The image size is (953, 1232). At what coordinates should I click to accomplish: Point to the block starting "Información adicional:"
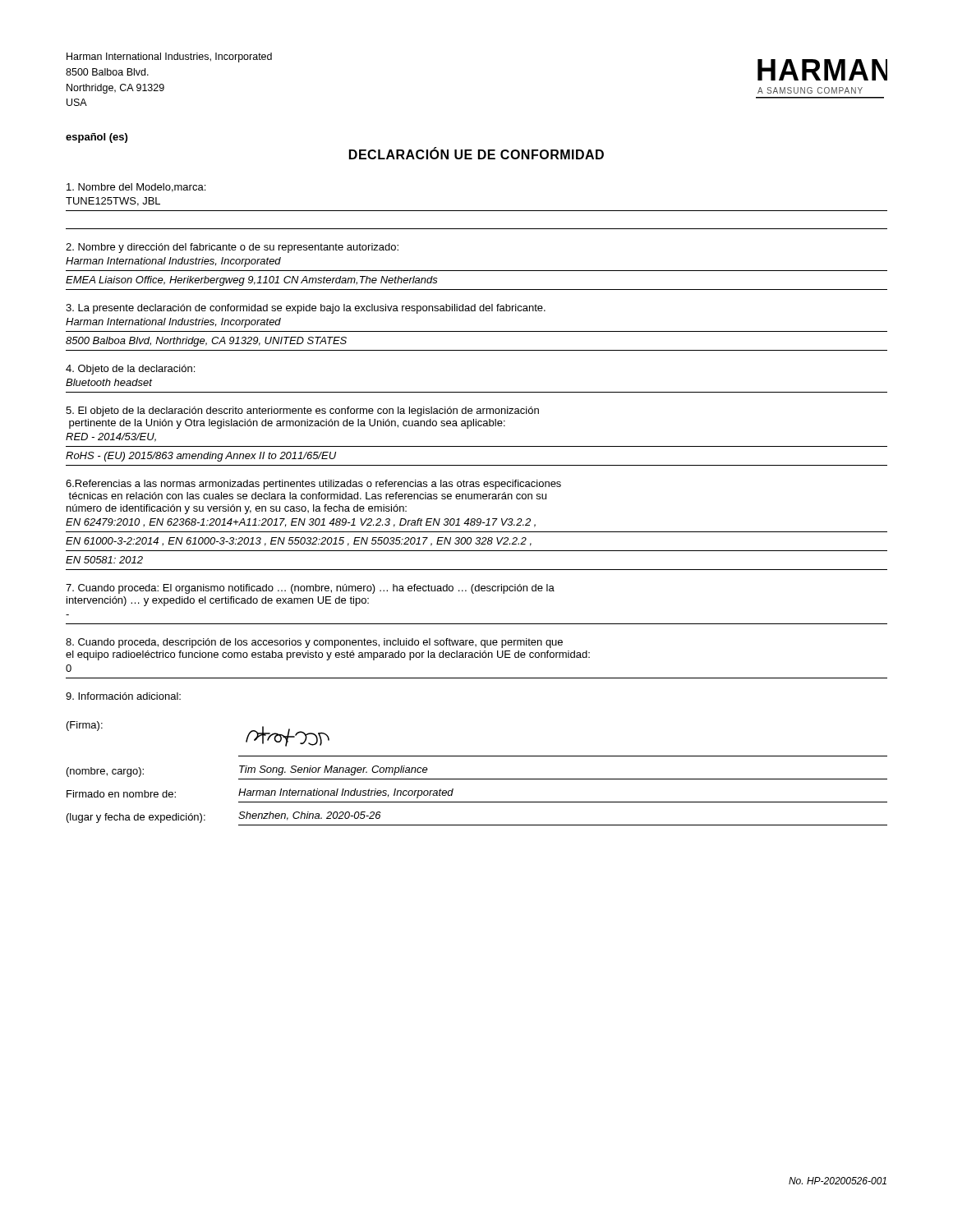point(123,696)
